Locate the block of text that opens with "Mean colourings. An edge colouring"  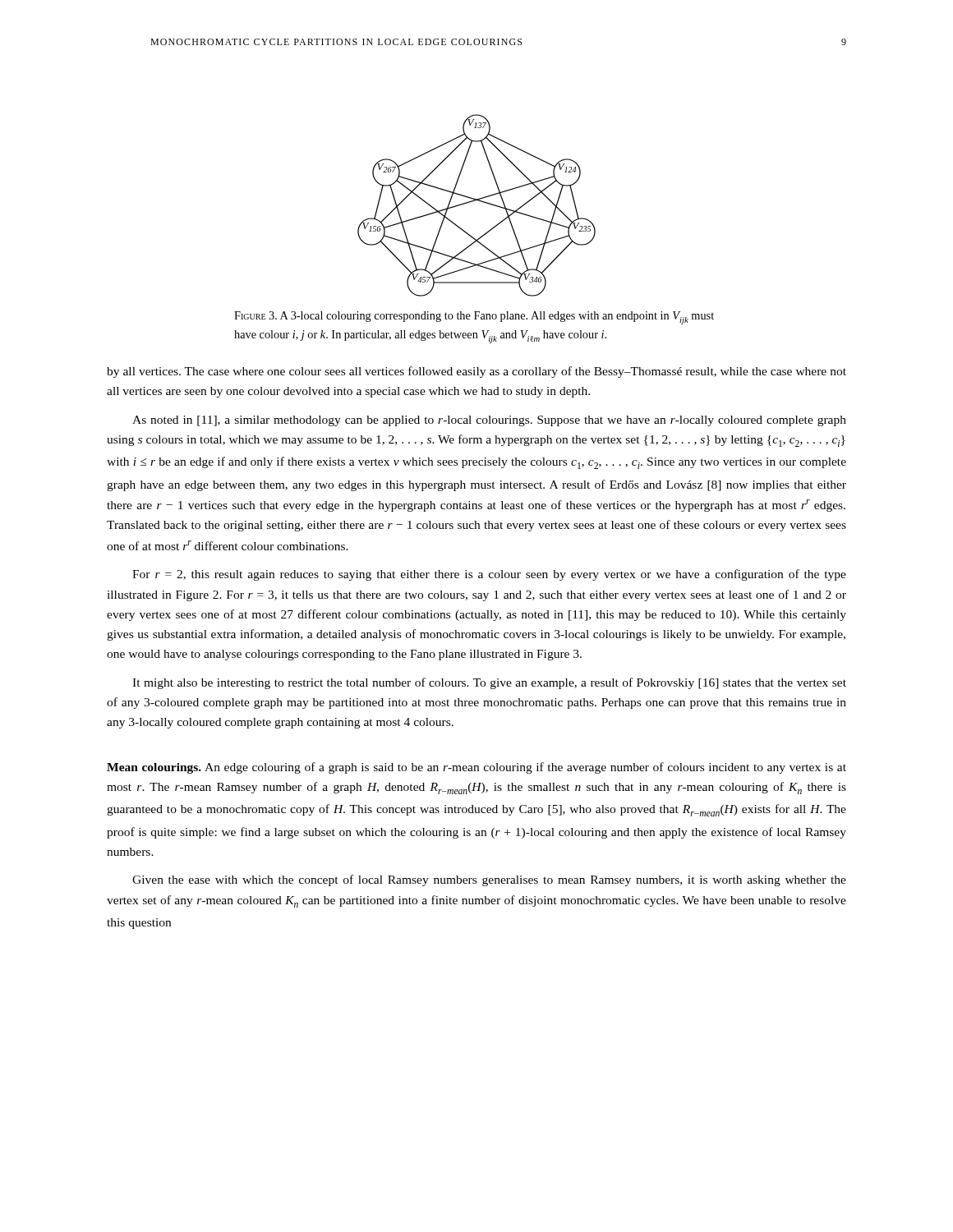tap(476, 809)
